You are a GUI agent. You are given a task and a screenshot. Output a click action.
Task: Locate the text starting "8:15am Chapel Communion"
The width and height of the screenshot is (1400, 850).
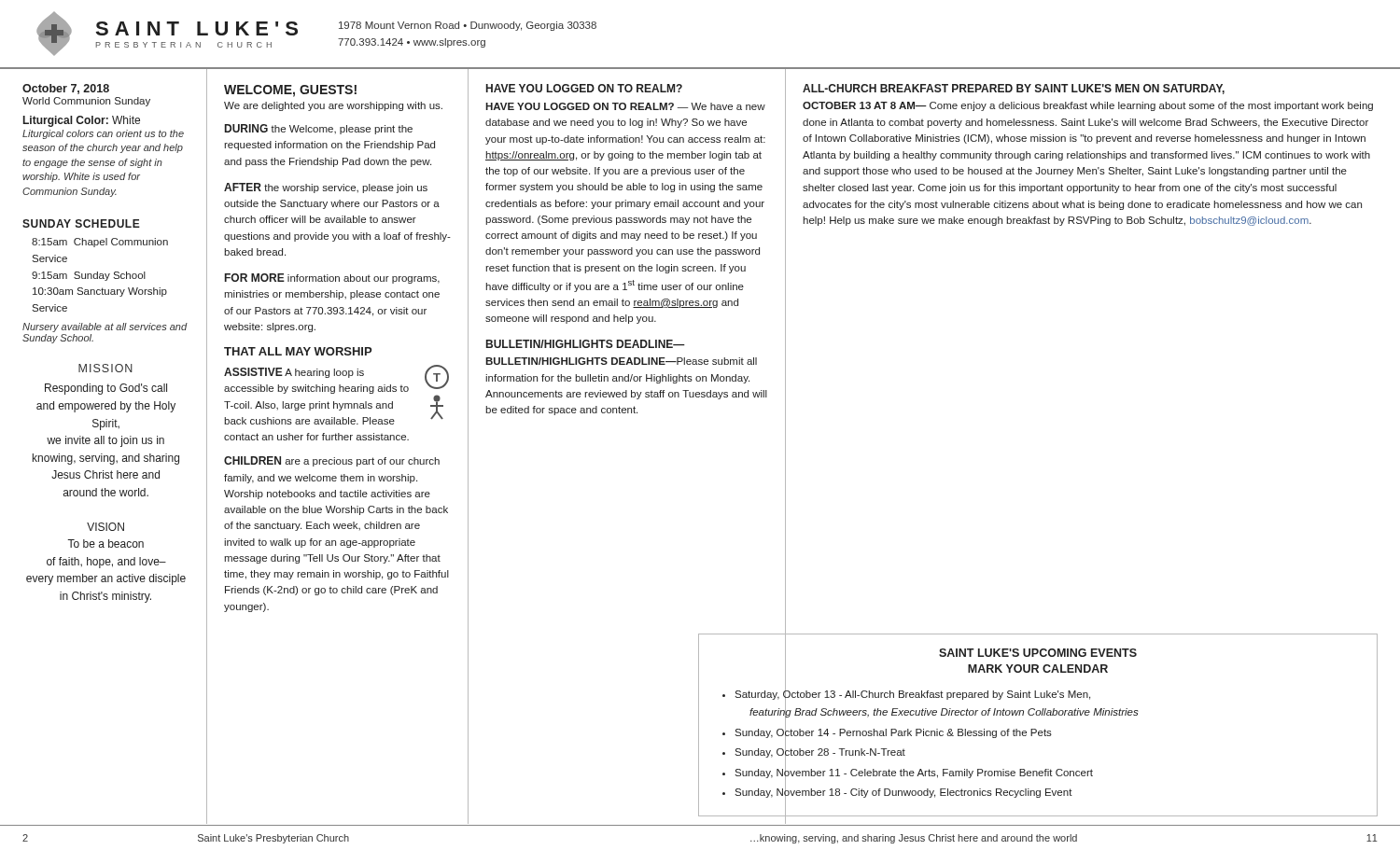tap(100, 250)
